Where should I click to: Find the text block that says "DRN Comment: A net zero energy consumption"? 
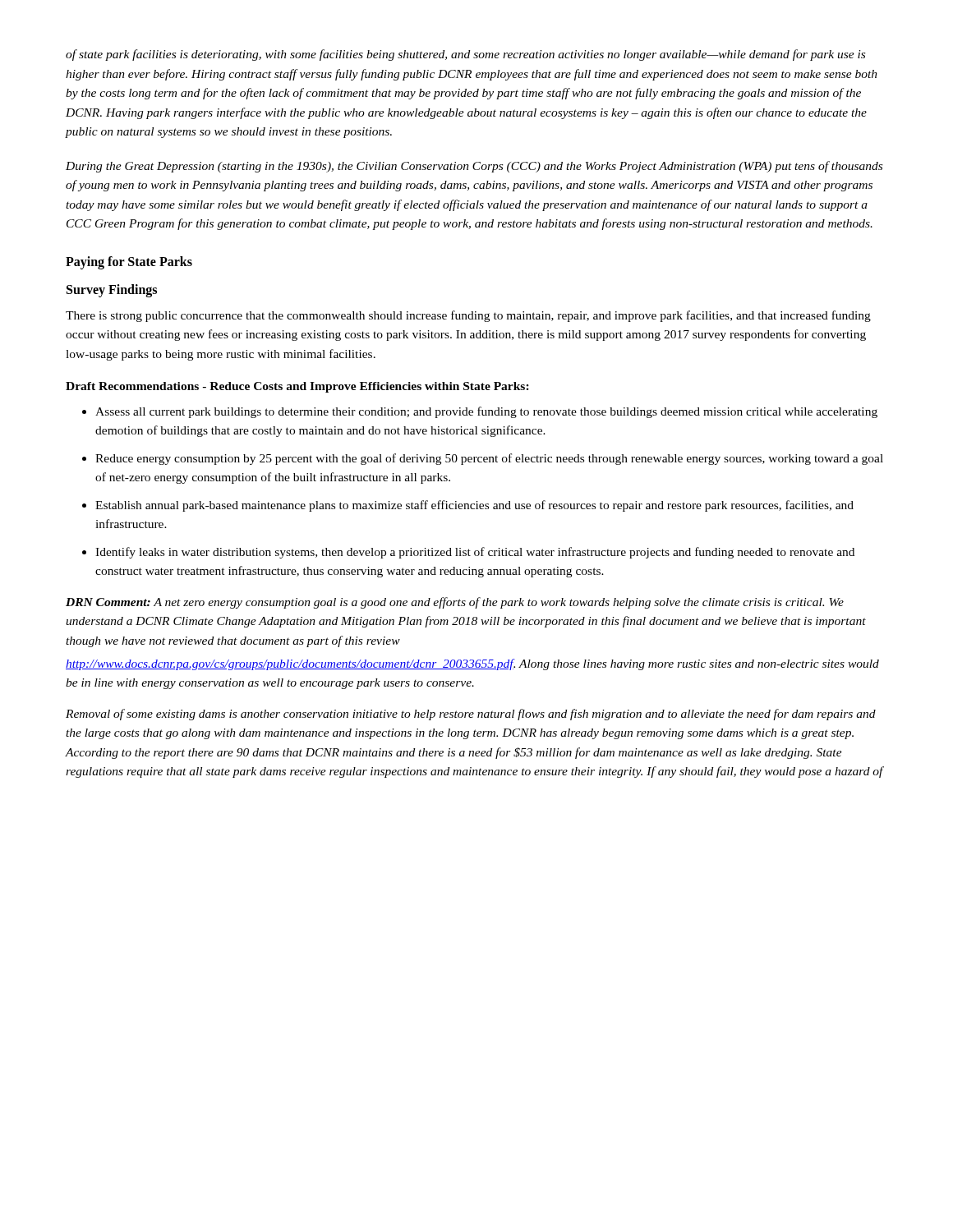click(466, 621)
